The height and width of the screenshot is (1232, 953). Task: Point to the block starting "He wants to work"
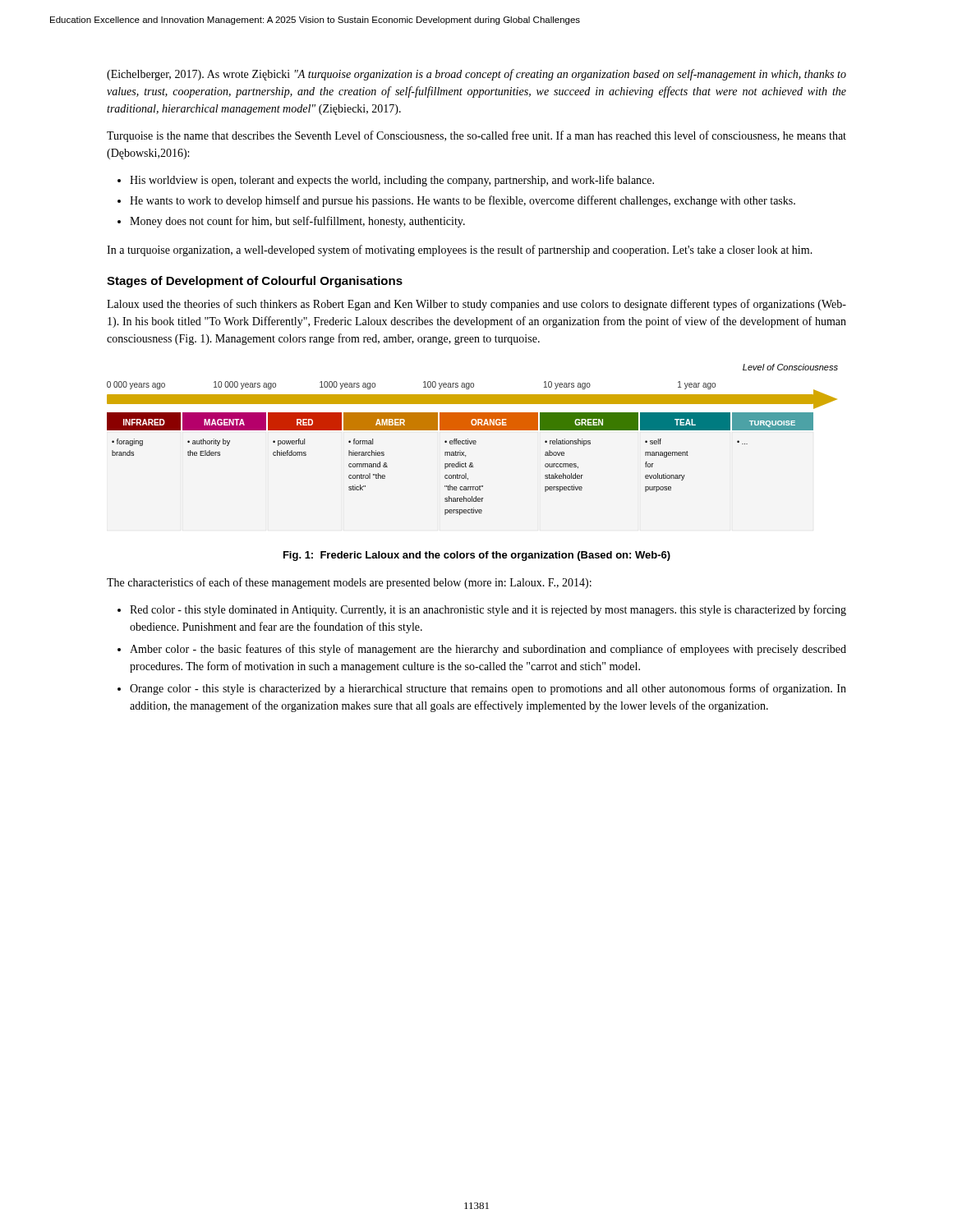click(476, 201)
